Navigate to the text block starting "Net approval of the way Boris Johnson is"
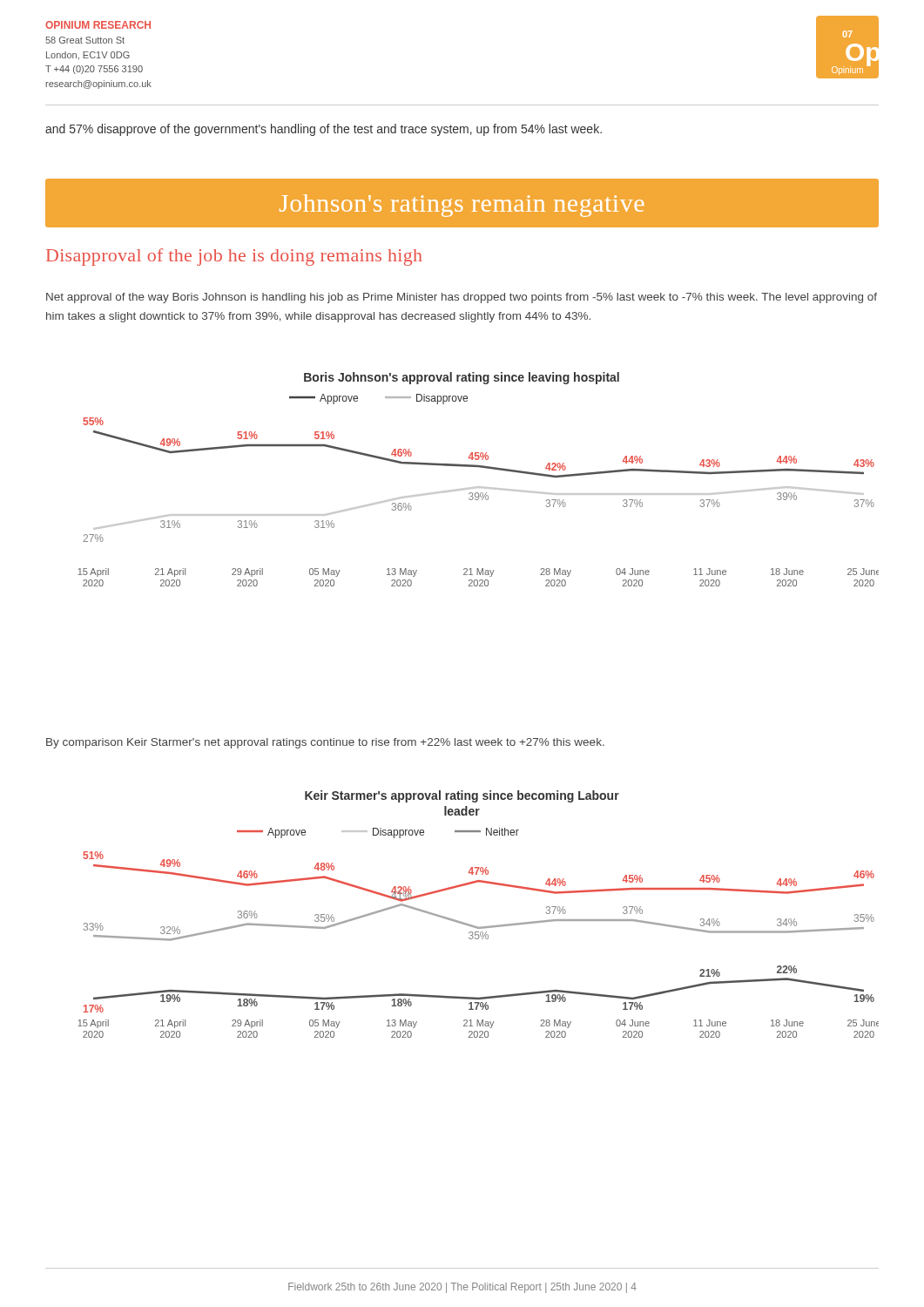 461,306
